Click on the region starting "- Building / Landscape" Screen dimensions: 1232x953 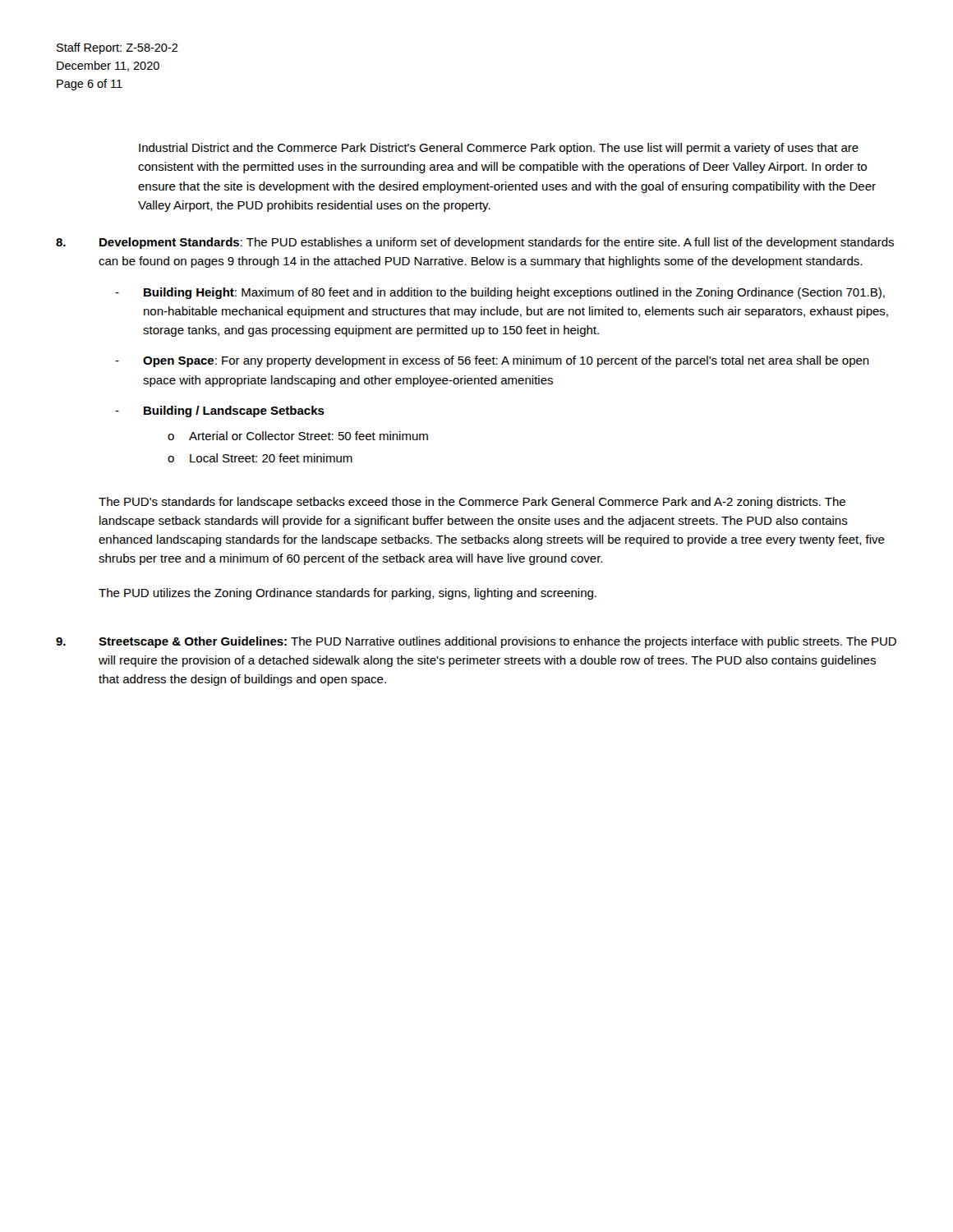tap(220, 411)
